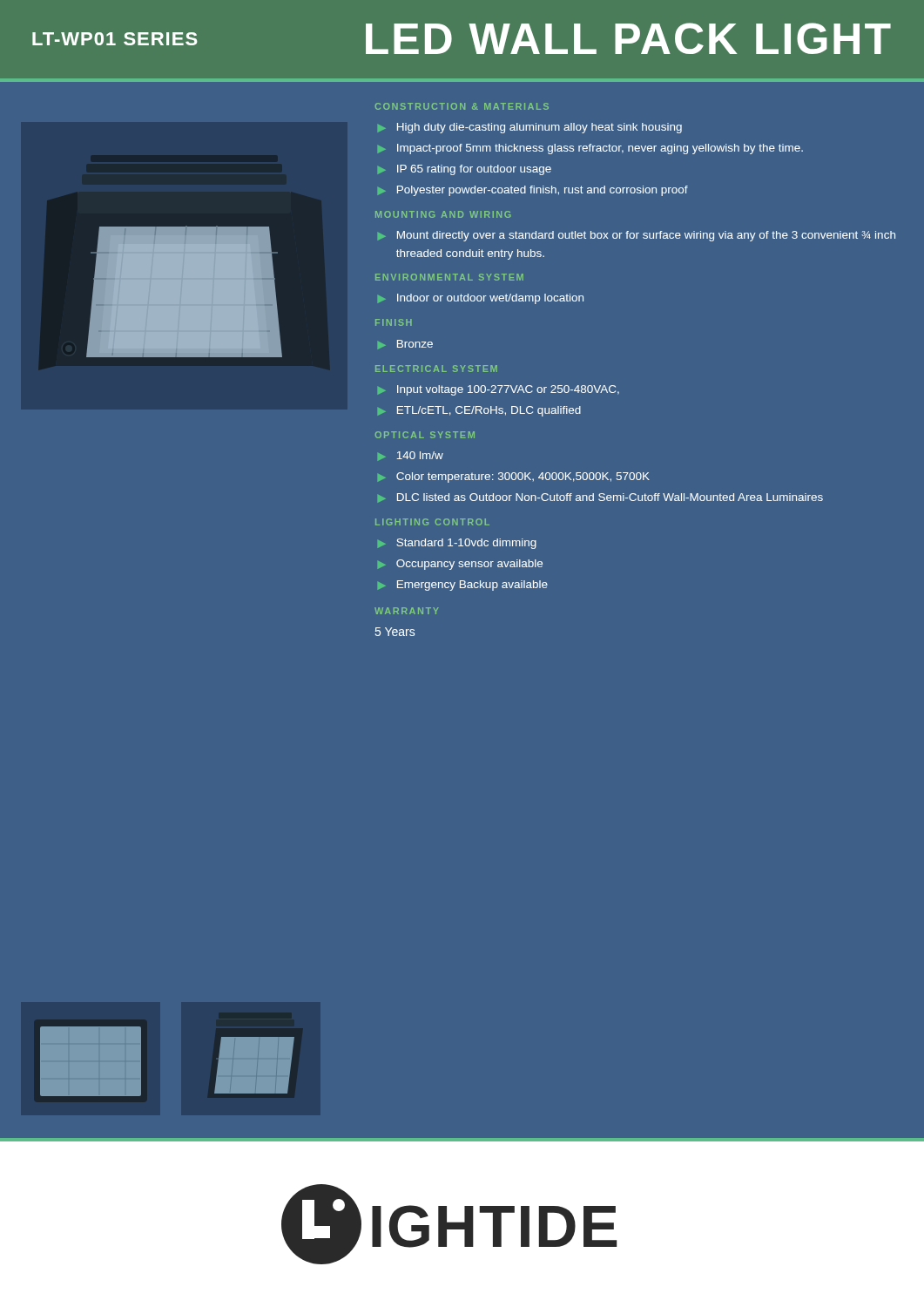
Task: Click where it says "► 140 lm/w"
Action: [x=409, y=456]
